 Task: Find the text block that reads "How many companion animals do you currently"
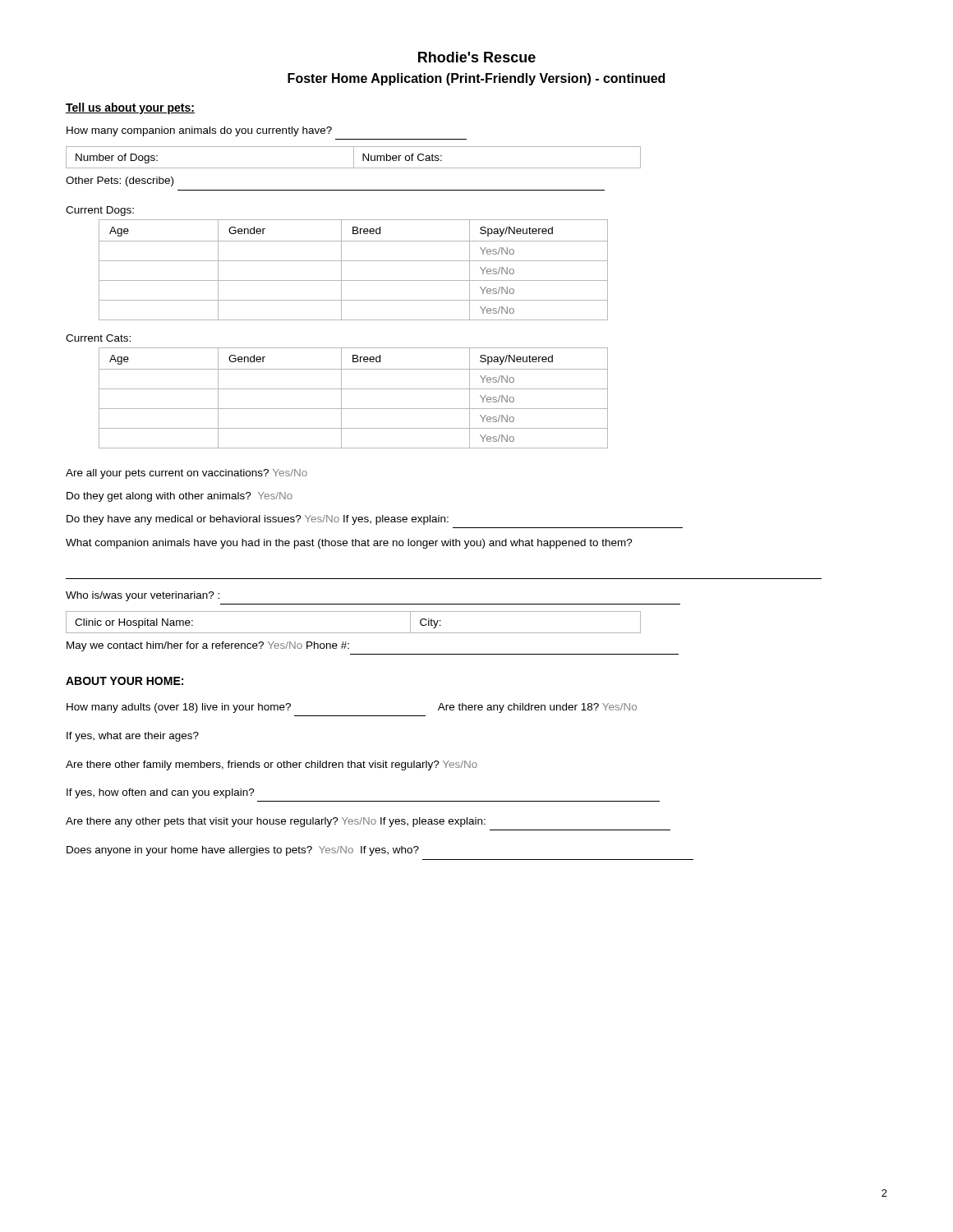(x=266, y=131)
